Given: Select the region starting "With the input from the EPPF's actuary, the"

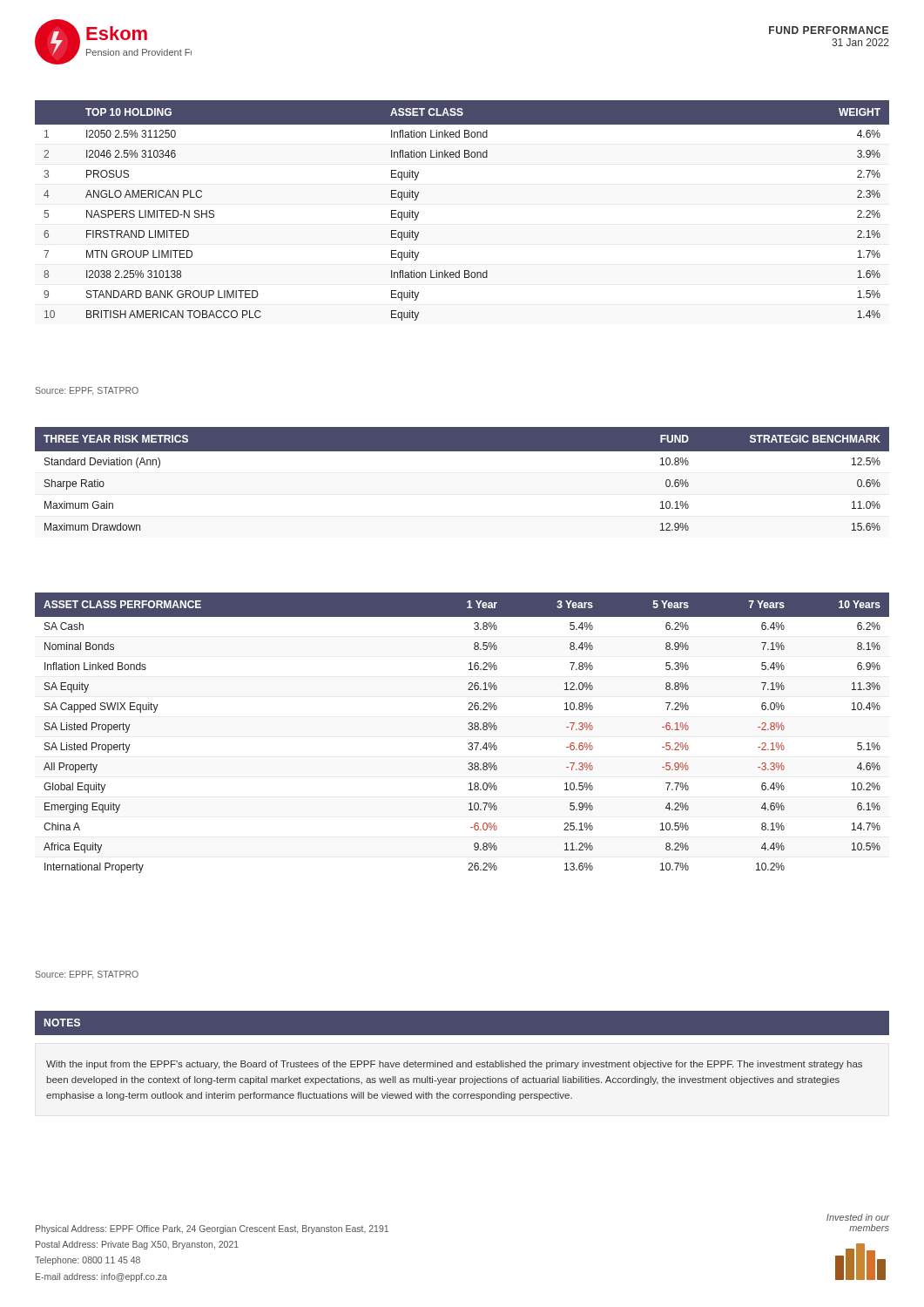Looking at the screenshot, I should (x=454, y=1080).
